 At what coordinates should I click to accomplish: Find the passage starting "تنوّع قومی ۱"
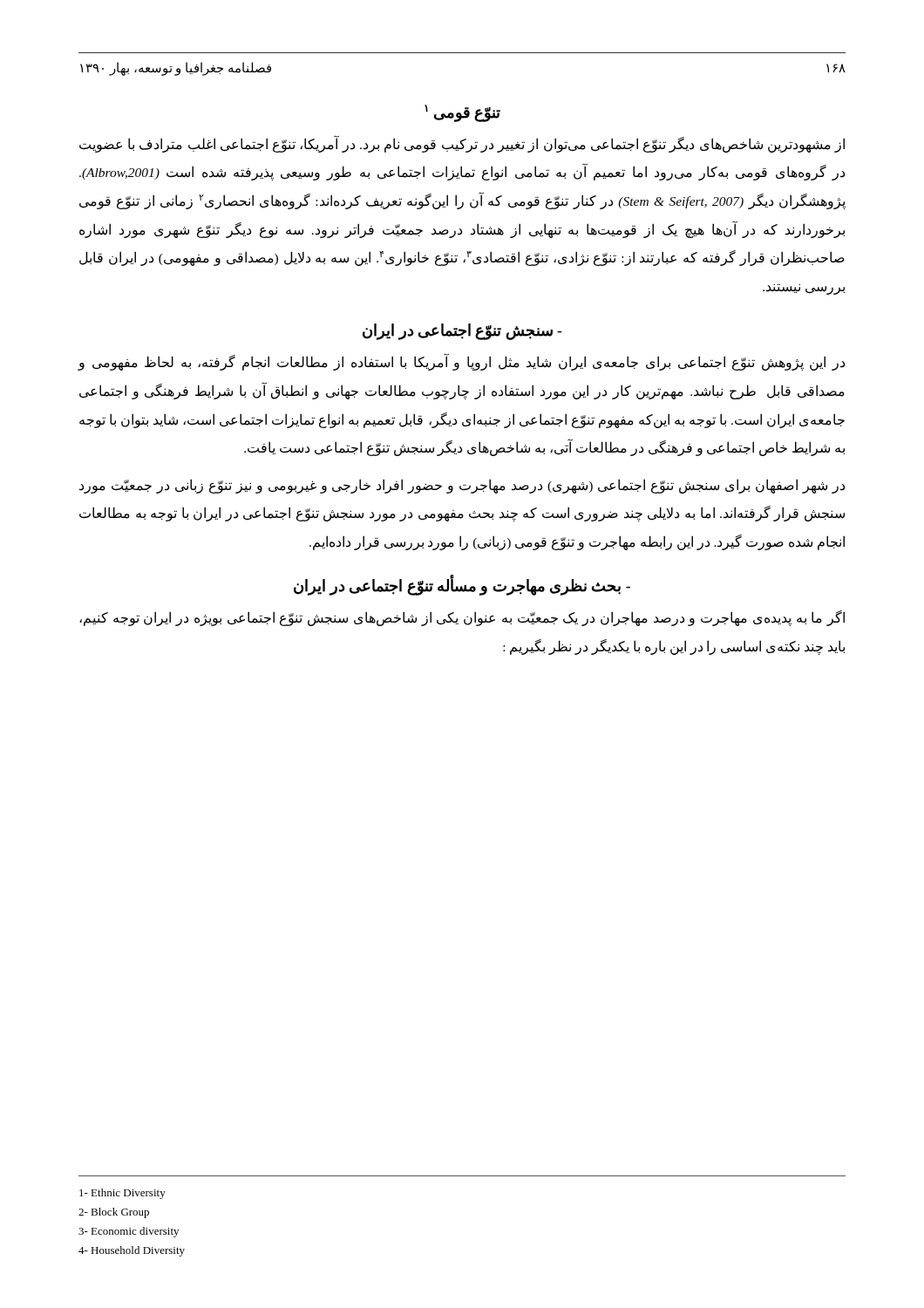coord(462,112)
